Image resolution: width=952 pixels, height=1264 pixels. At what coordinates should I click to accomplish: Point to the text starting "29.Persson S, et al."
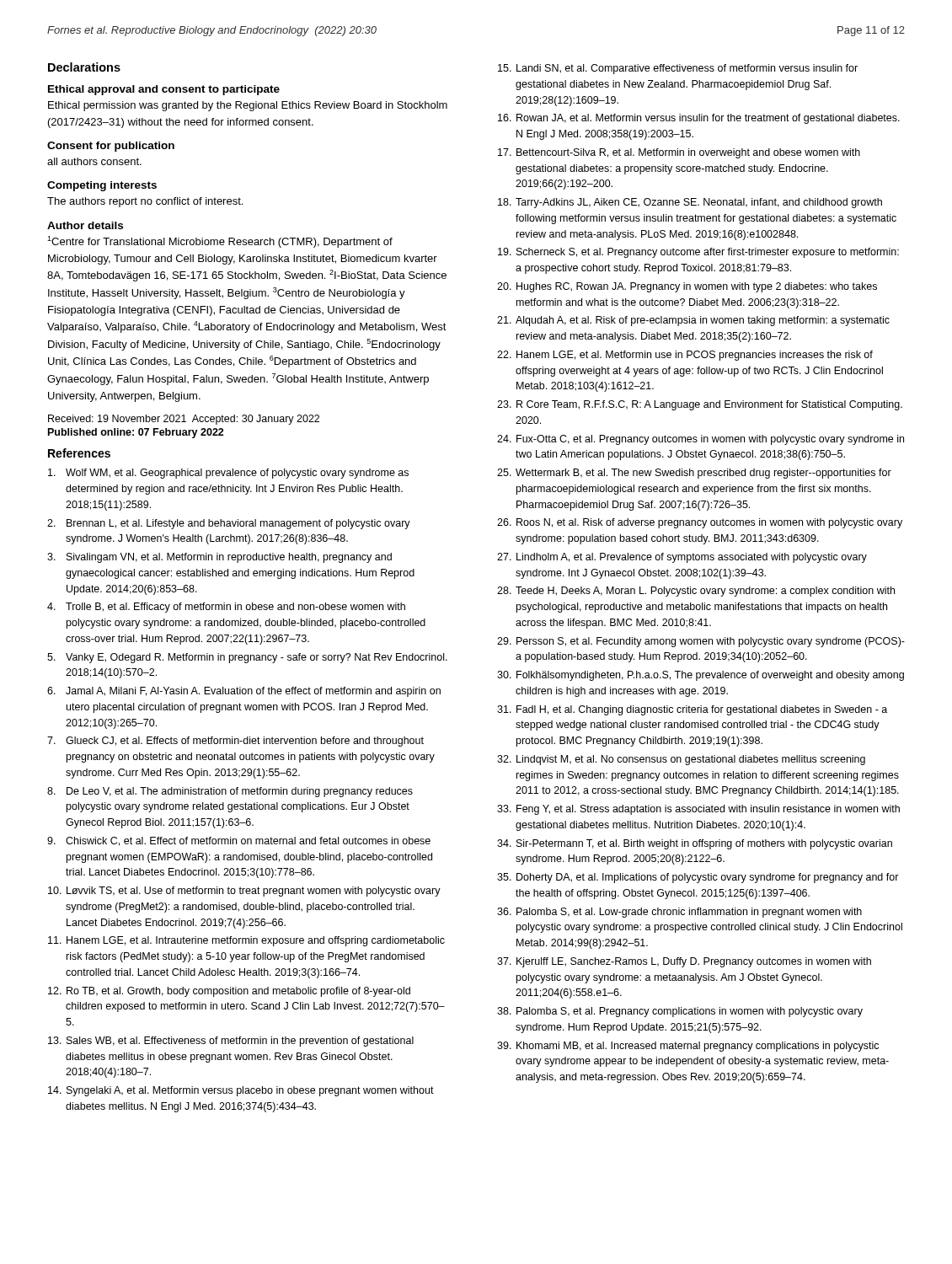pos(701,649)
